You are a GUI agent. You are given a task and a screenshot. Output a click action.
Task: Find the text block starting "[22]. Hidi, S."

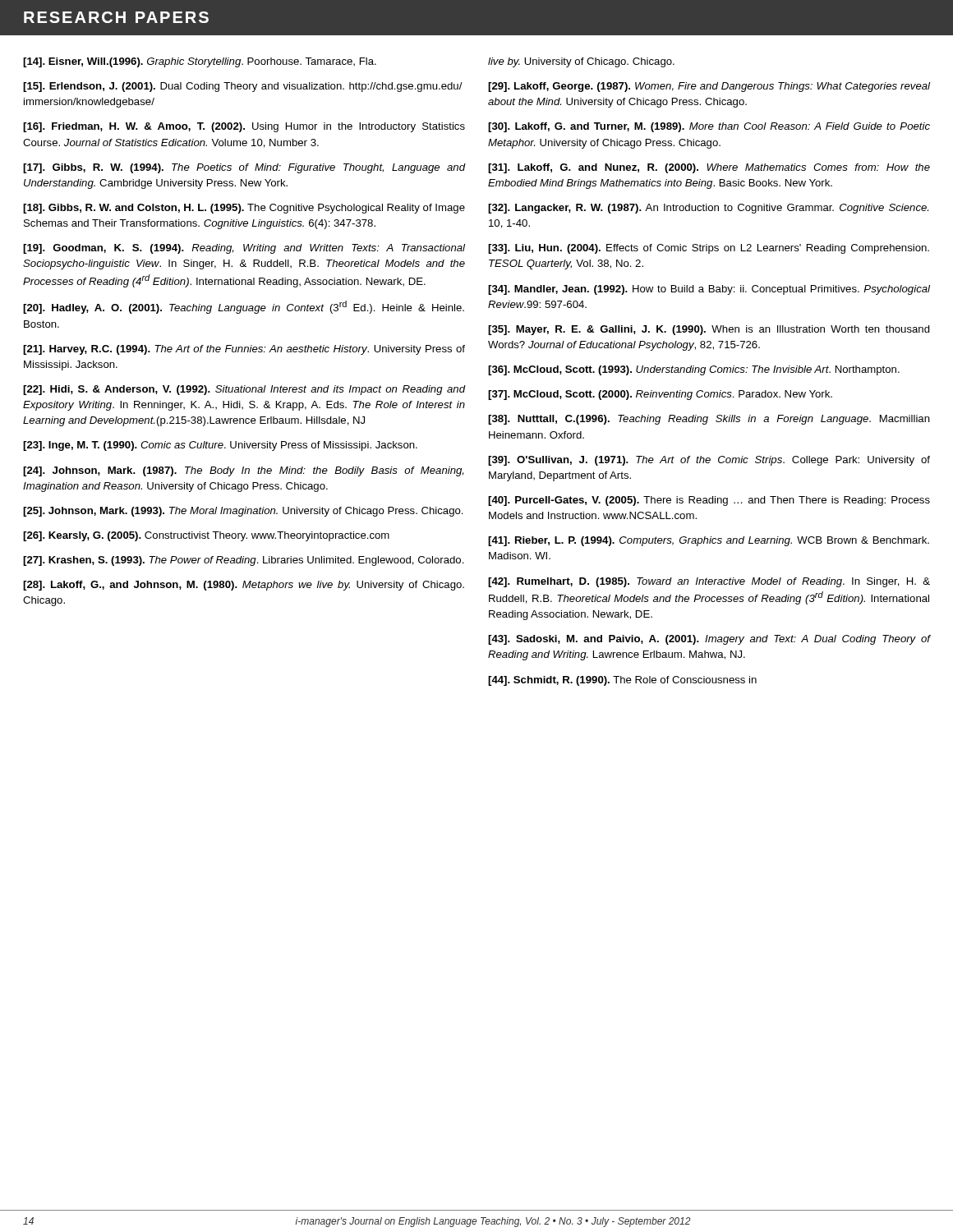(x=244, y=405)
